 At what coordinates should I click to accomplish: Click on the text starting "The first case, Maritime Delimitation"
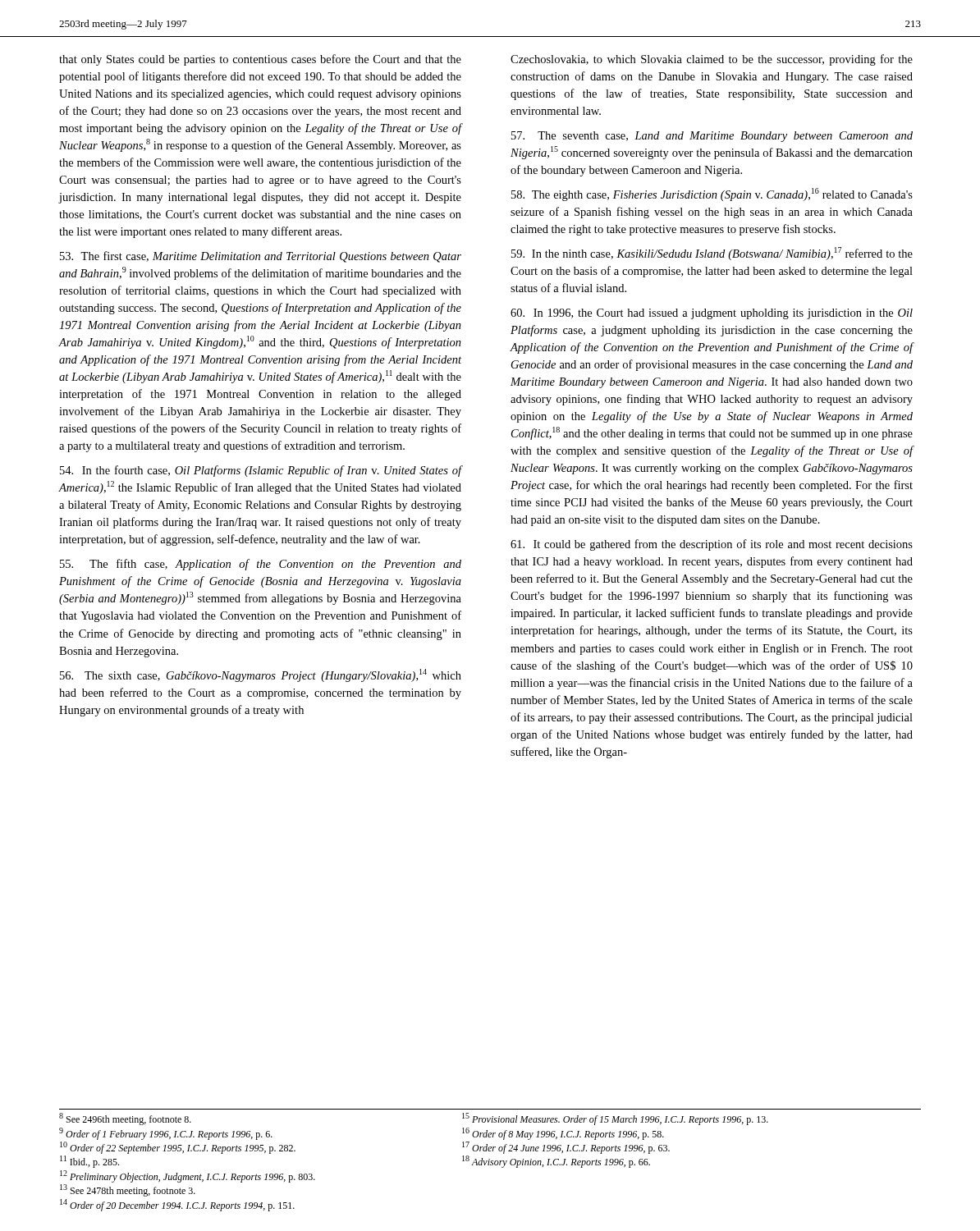tap(260, 351)
